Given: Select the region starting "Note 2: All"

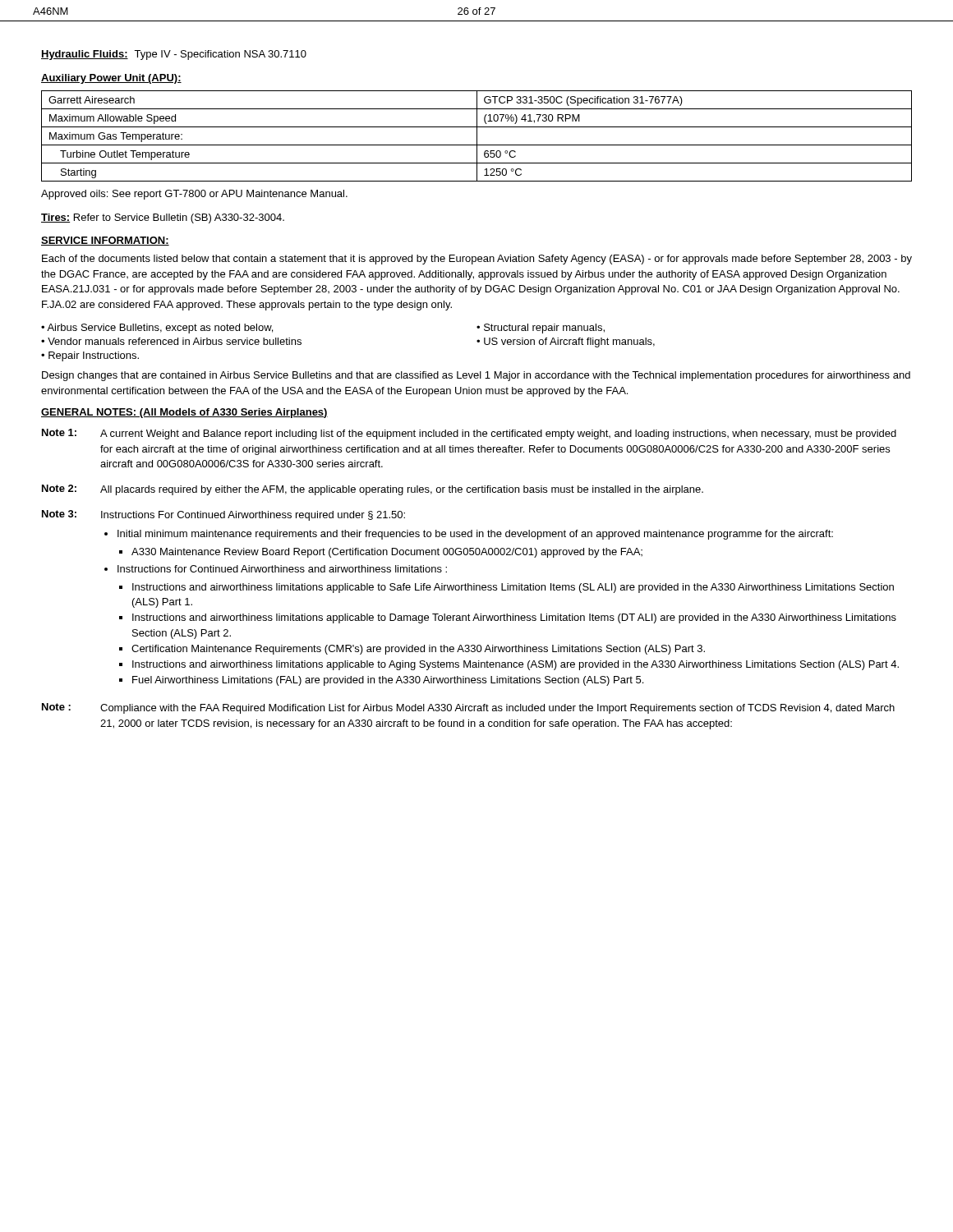Looking at the screenshot, I should (x=476, y=490).
